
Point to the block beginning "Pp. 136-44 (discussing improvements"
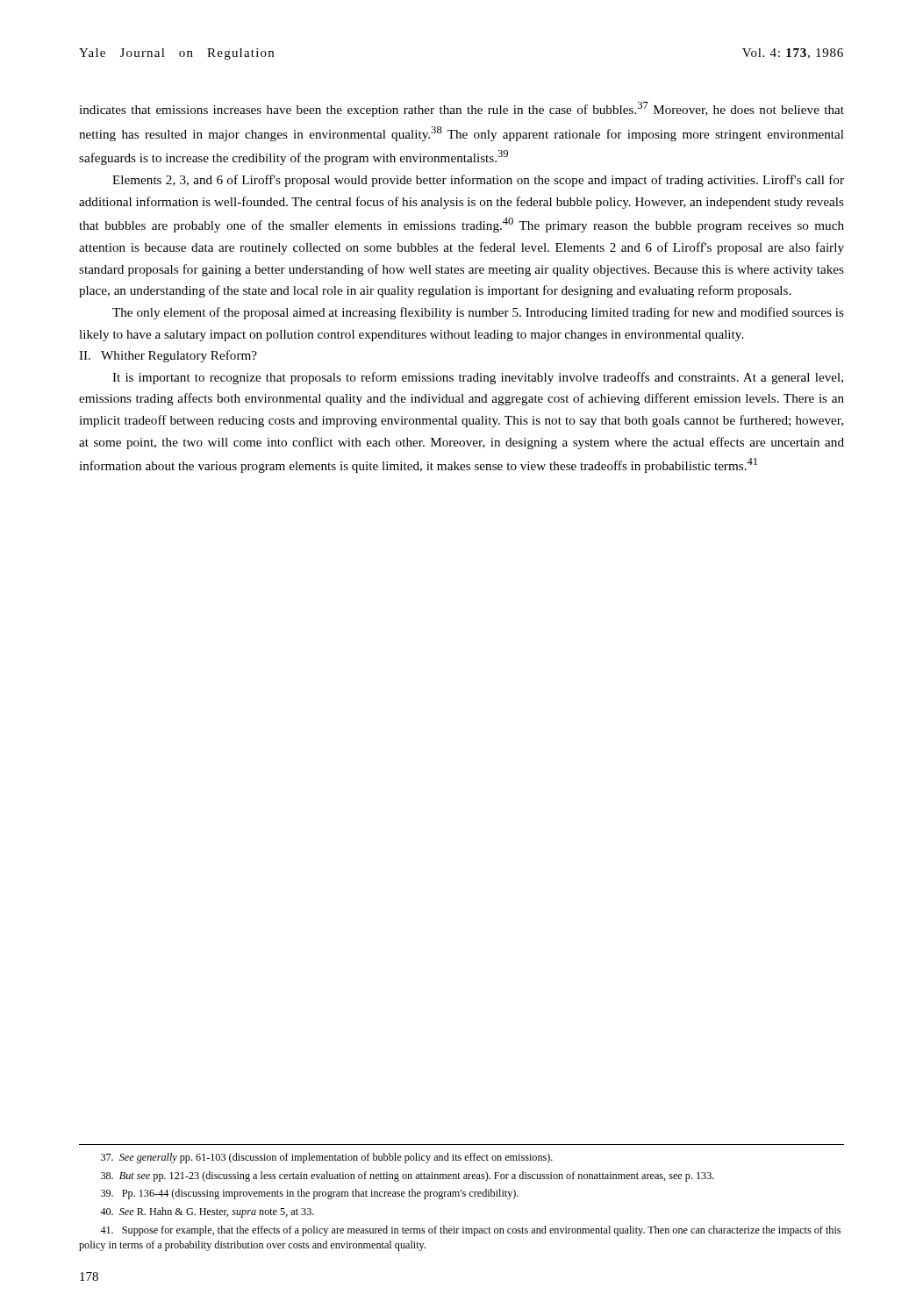click(x=462, y=1194)
